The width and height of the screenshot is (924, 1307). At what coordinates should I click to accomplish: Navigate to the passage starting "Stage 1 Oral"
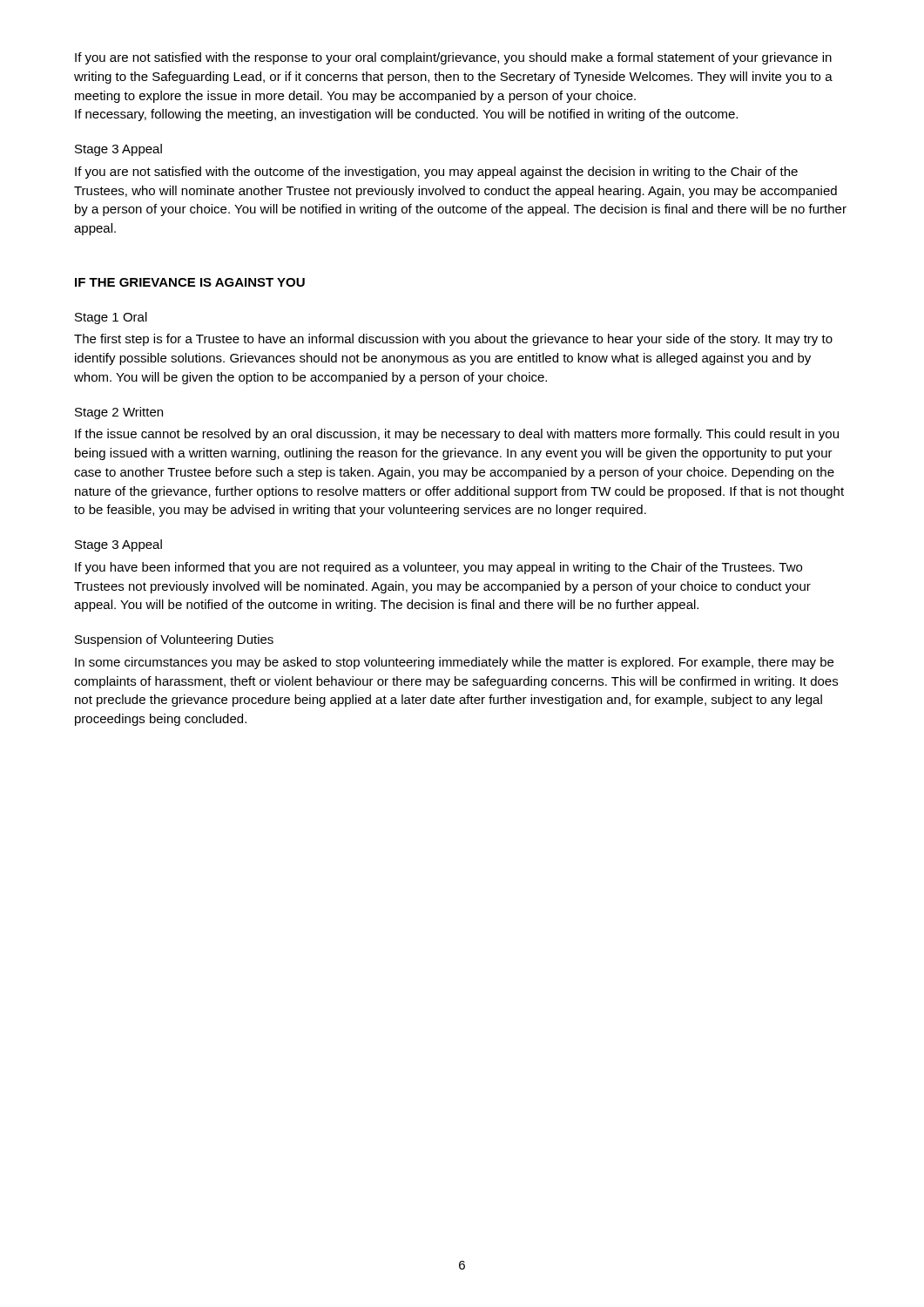(x=111, y=316)
